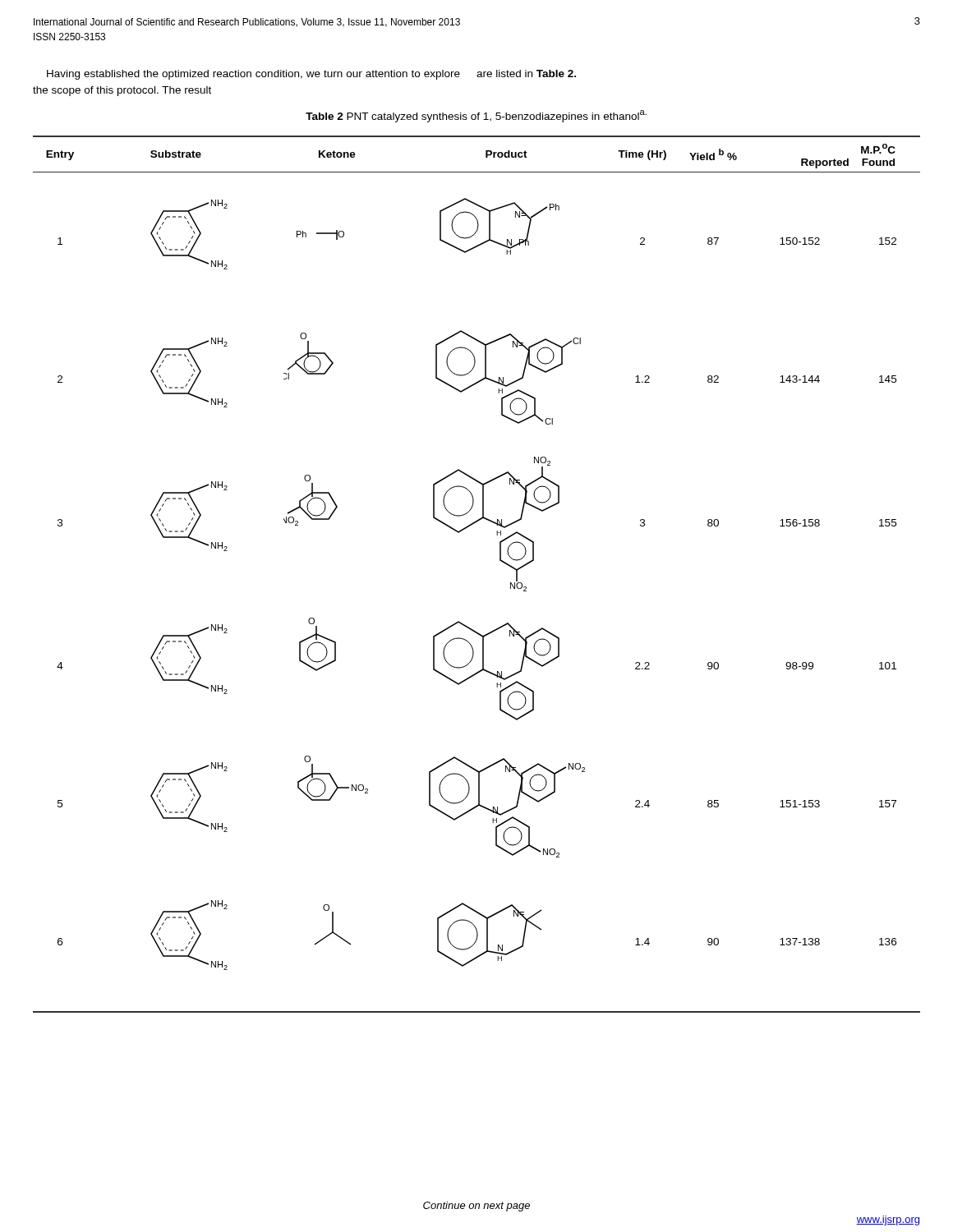This screenshot has width=953, height=1232.
Task: Select the text block containing "are listed in Table"
Action: click(x=527, y=74)
